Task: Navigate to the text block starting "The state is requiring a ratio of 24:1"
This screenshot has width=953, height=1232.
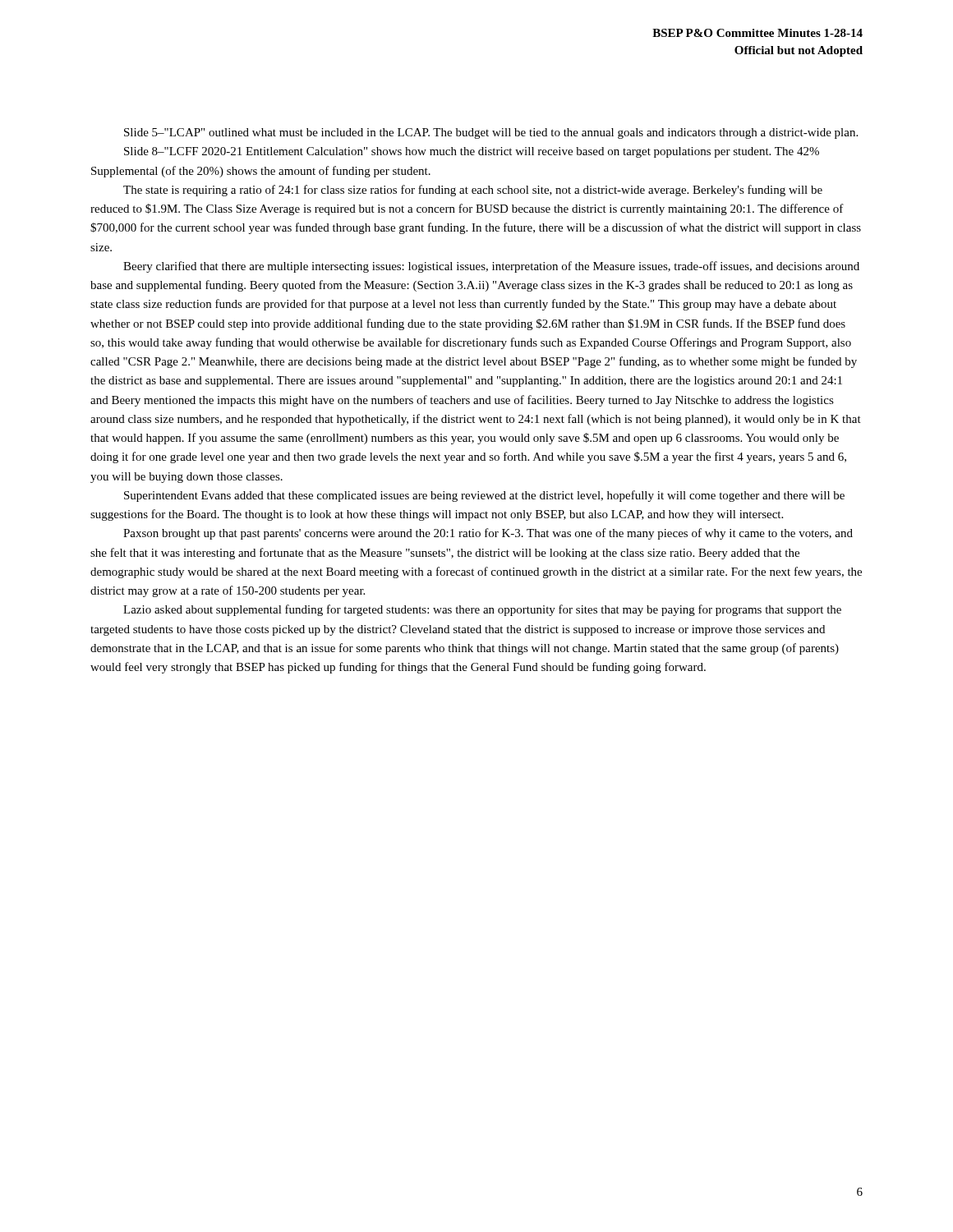Action: 476,219
